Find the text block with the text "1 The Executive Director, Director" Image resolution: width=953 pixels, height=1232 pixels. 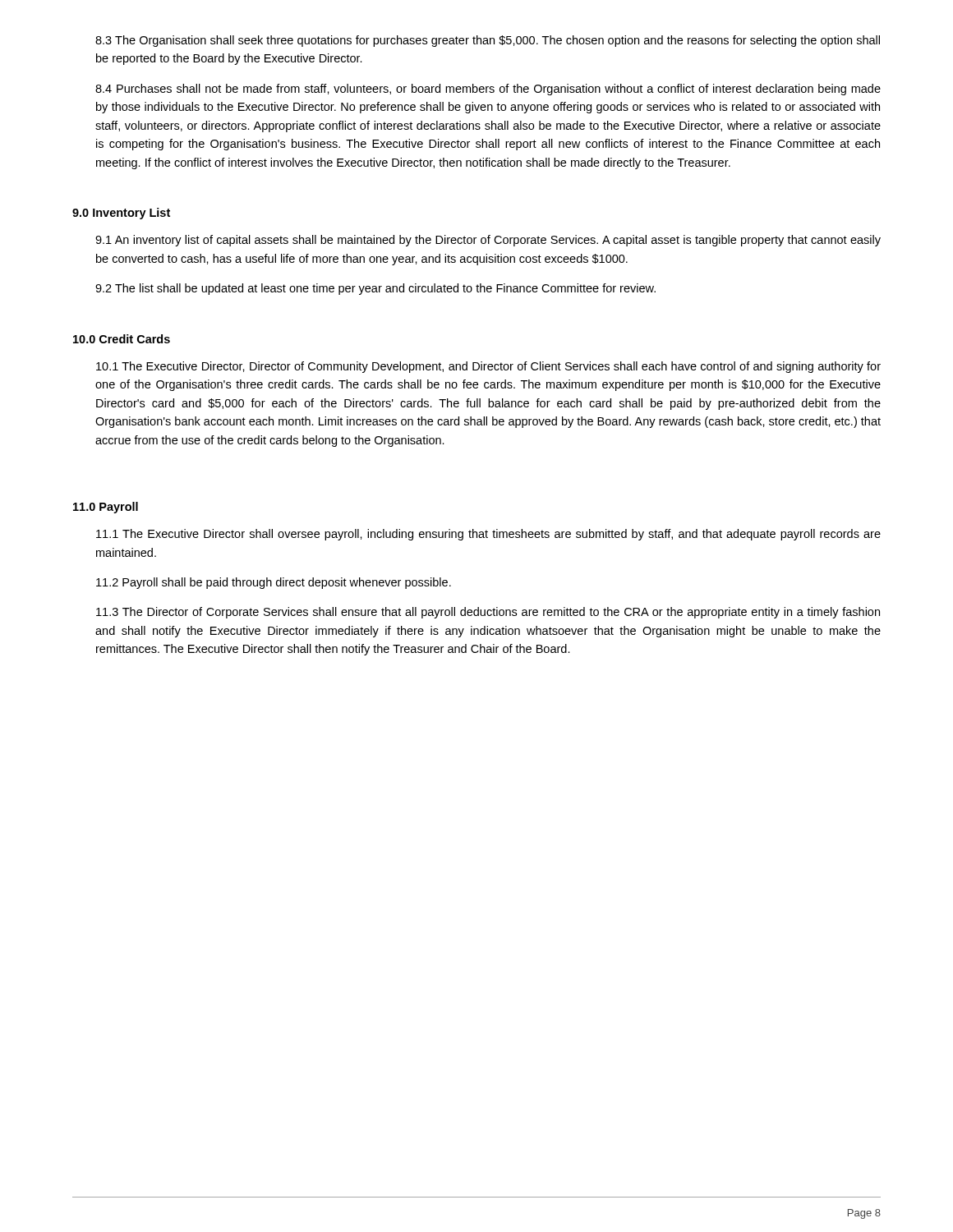pyautogui.click(x=488, y=403)
